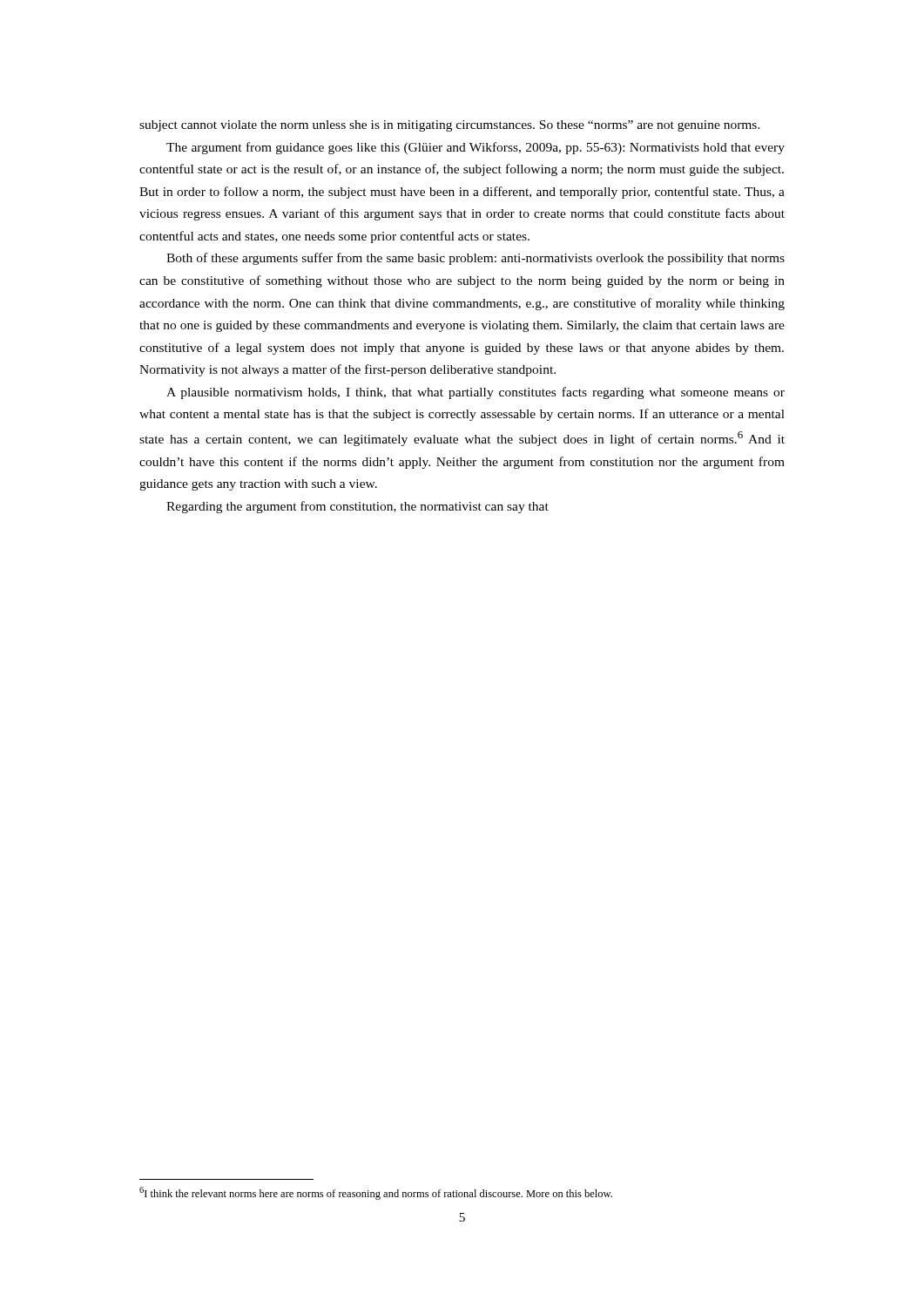Locate the block of text that opens with "A plausible normativism holds, I think, that"
924x1307 pixels.
point(462,438)
